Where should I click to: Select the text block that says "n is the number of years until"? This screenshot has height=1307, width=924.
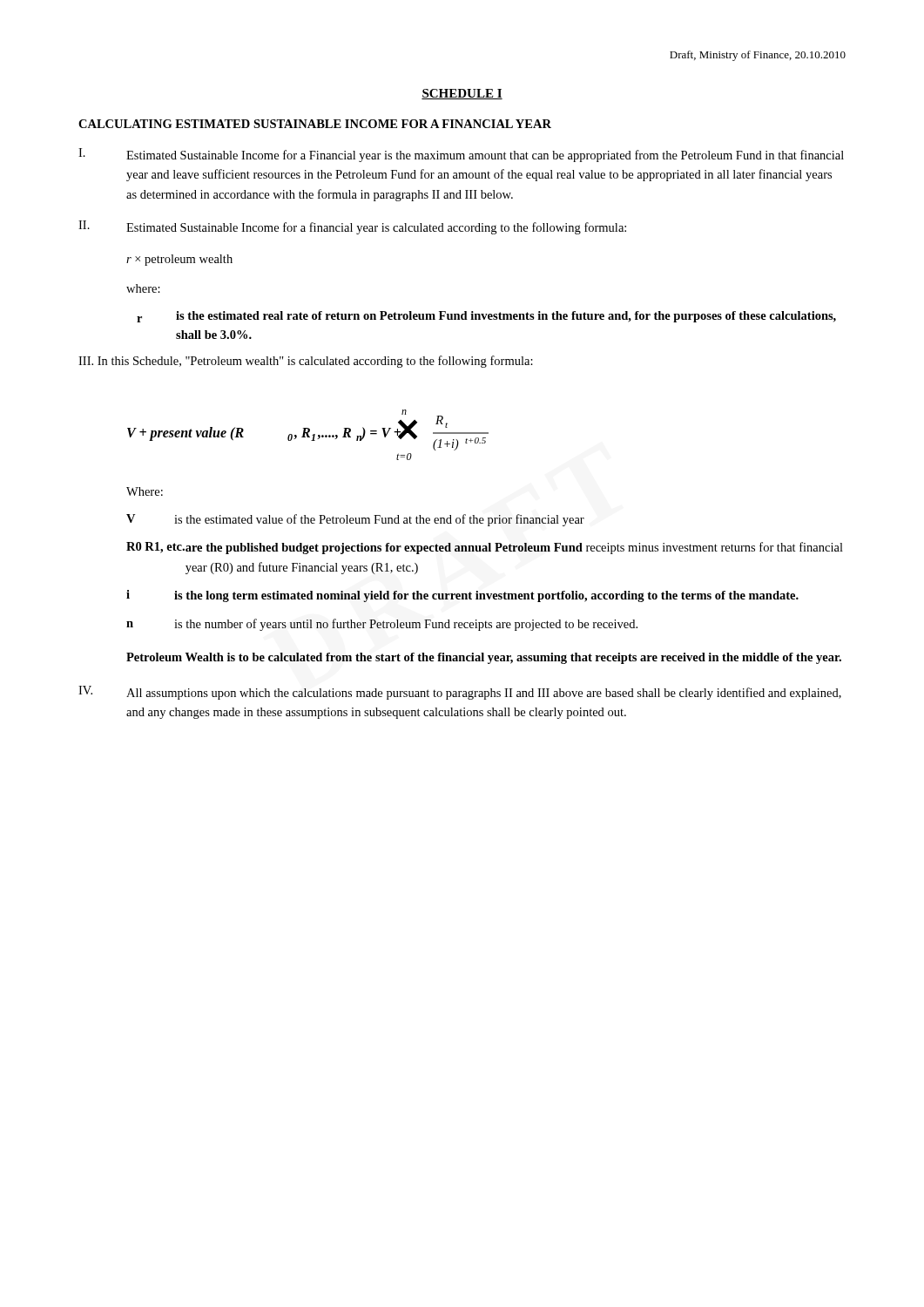pyautogui.click(x=486, y=624)
